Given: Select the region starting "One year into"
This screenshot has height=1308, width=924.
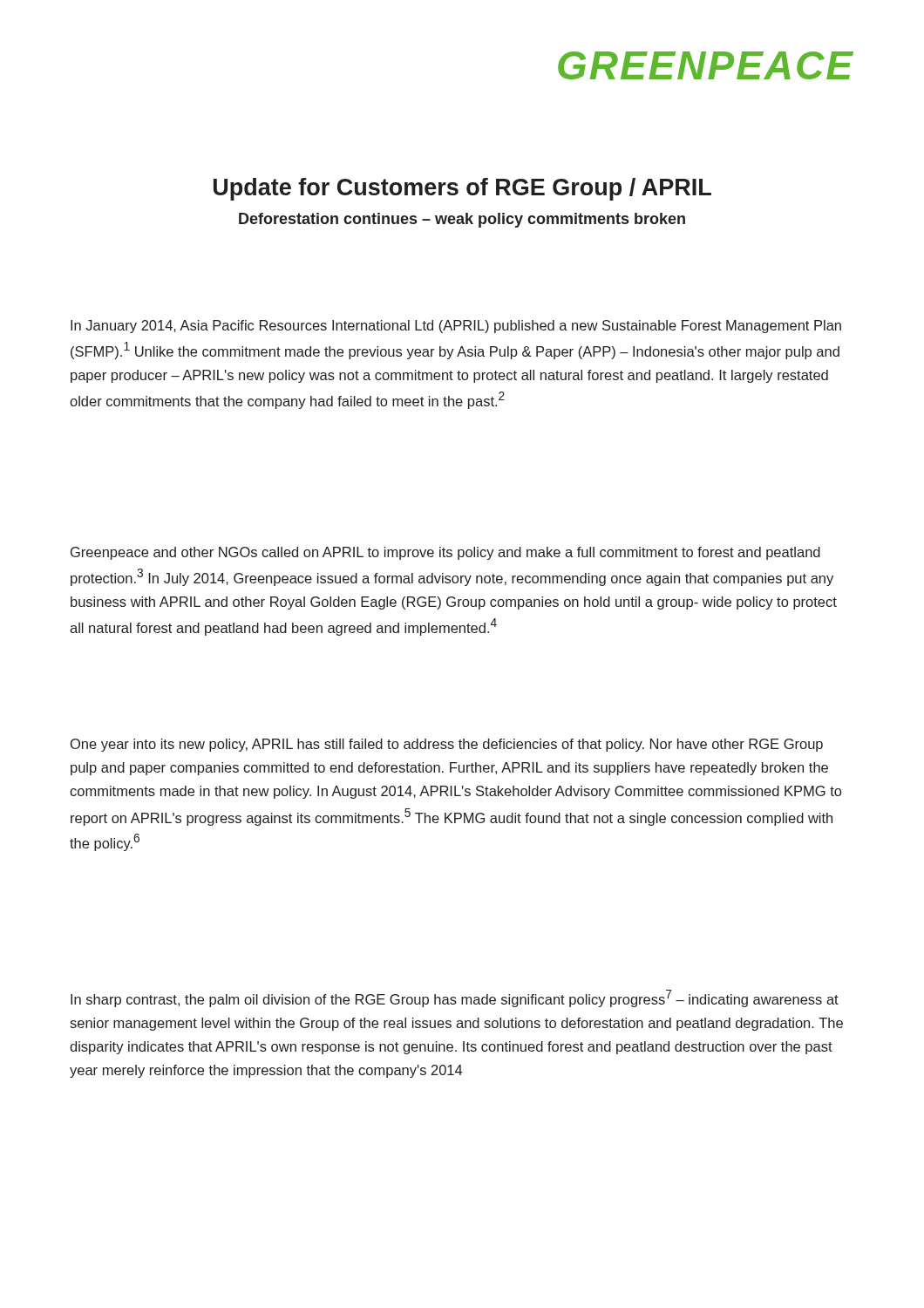Looking at the screenshot, I should pos(456,793).
